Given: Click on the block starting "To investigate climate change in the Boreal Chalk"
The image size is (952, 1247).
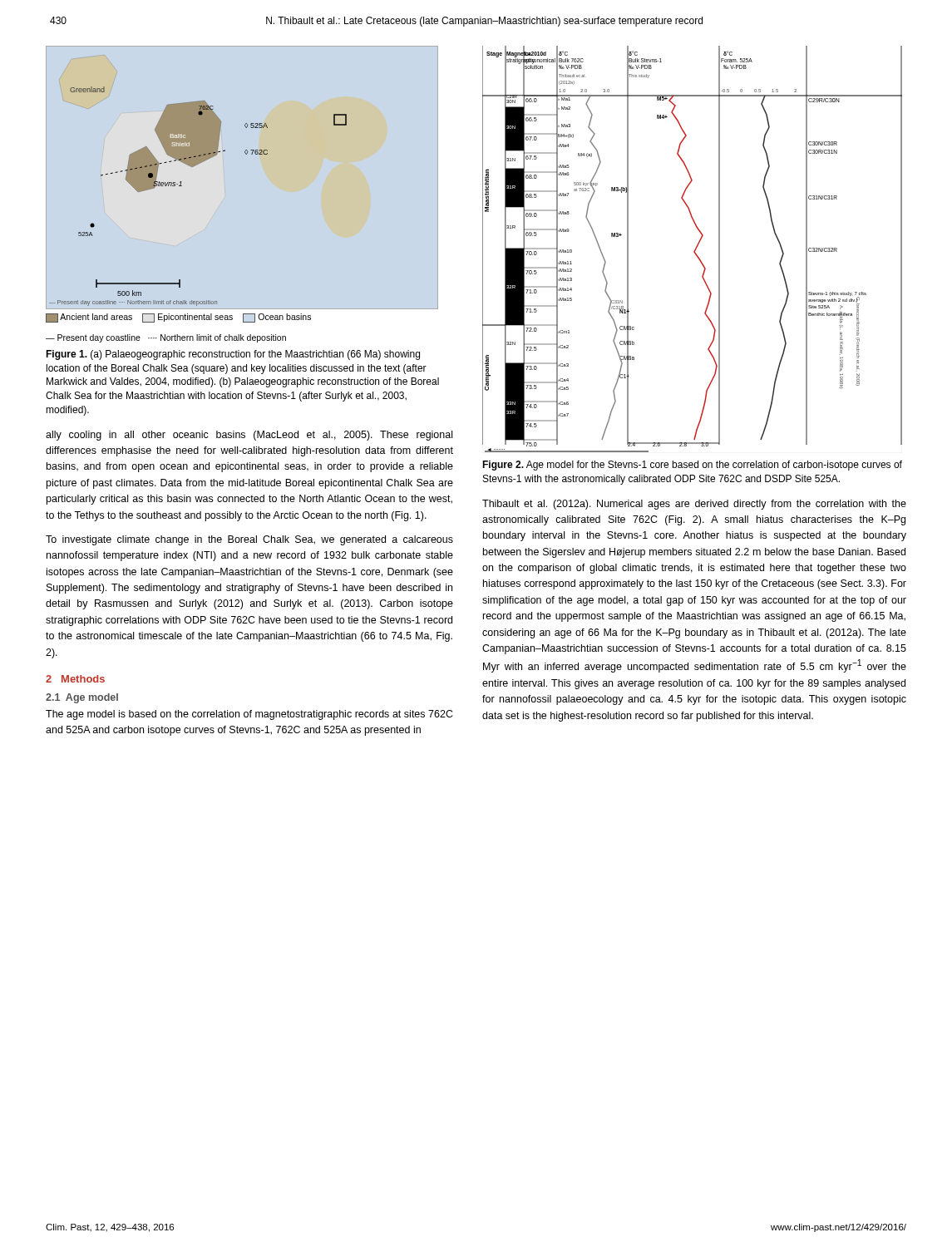Looking at the screenshot, I should pos(249,596).
